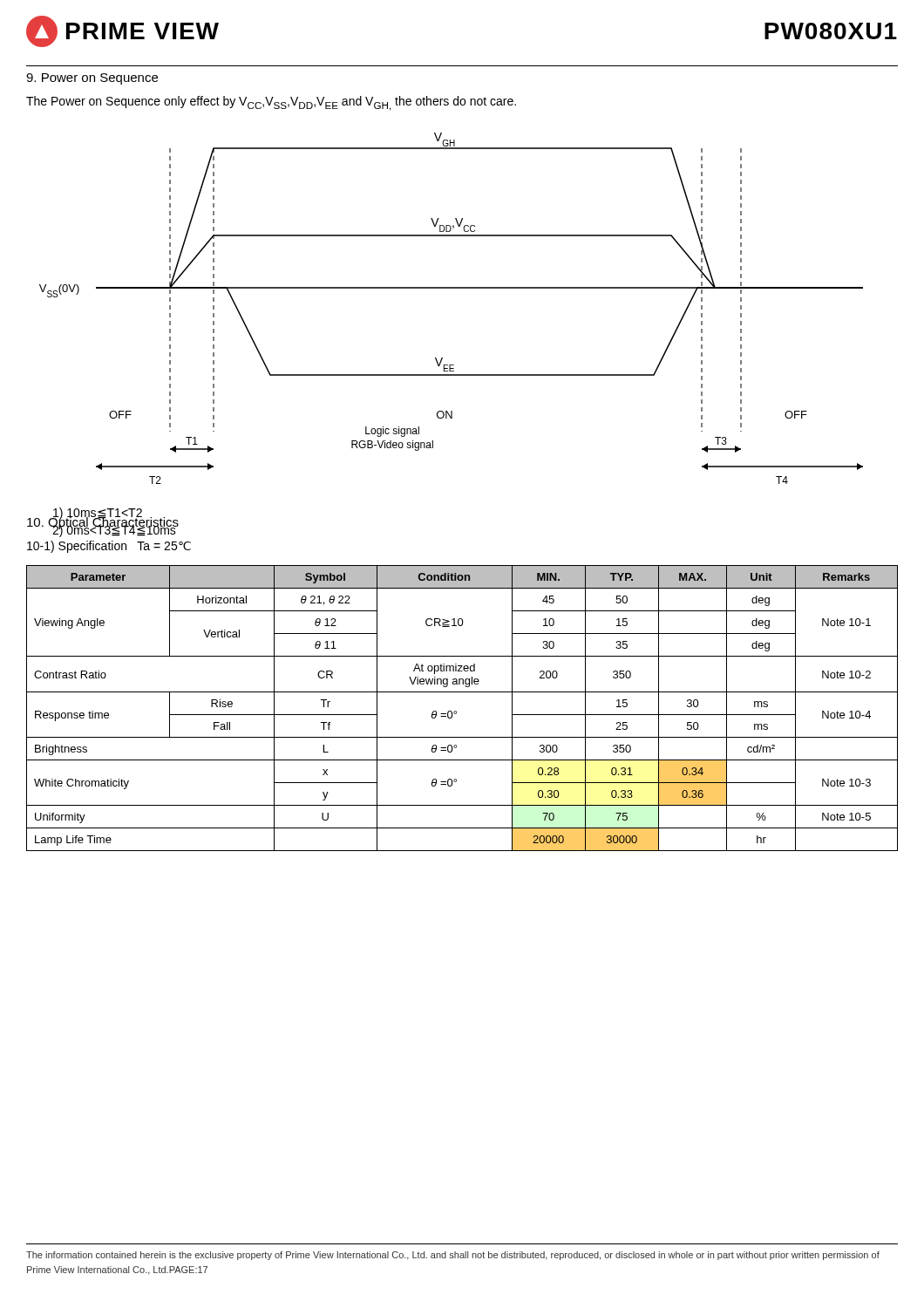Click on the table containing "Contrast Ratio"
This screenshot has width=924, height=1308.
click(462, 708)
